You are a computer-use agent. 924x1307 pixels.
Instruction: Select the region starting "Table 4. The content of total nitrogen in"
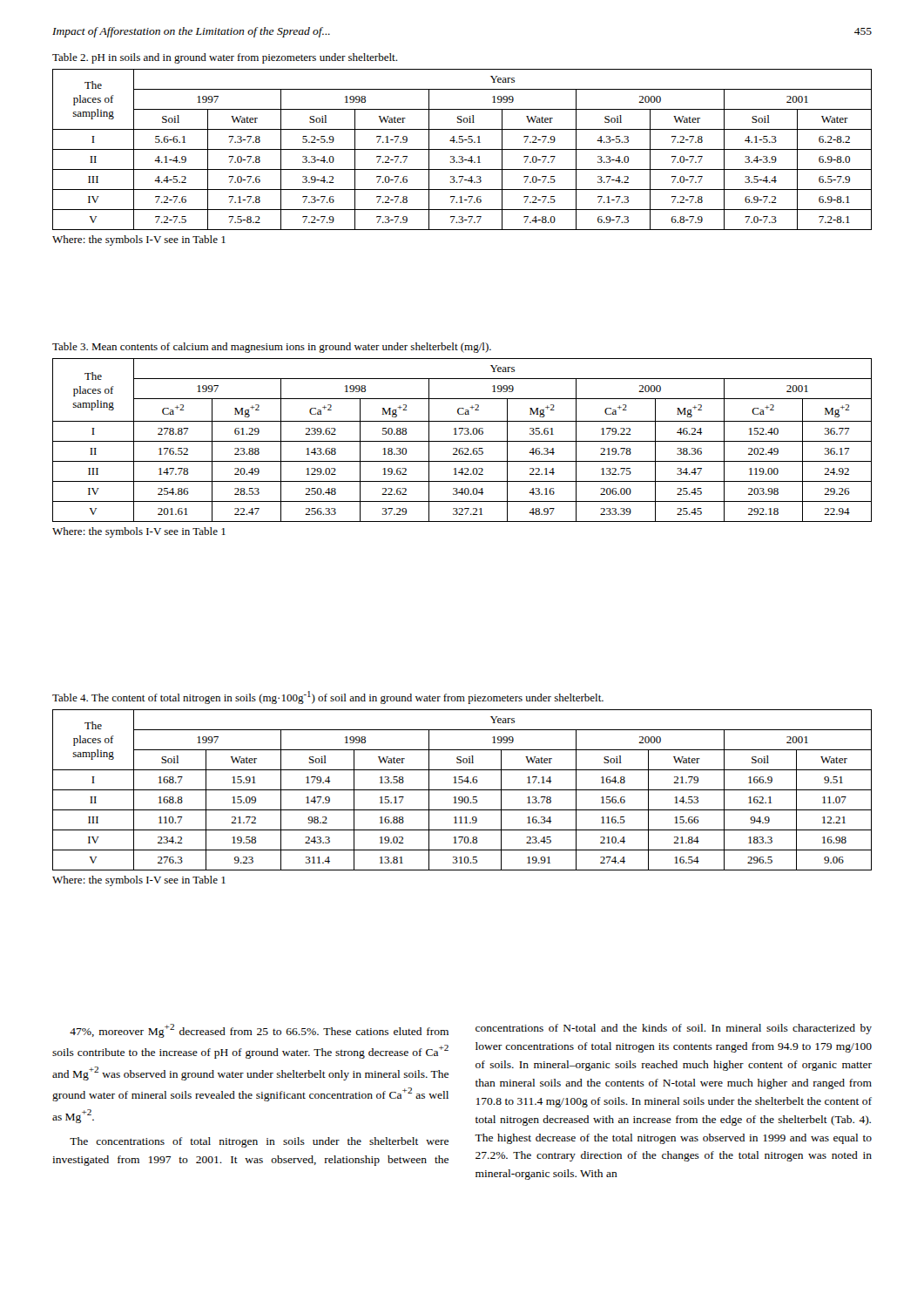click(328, 696)
